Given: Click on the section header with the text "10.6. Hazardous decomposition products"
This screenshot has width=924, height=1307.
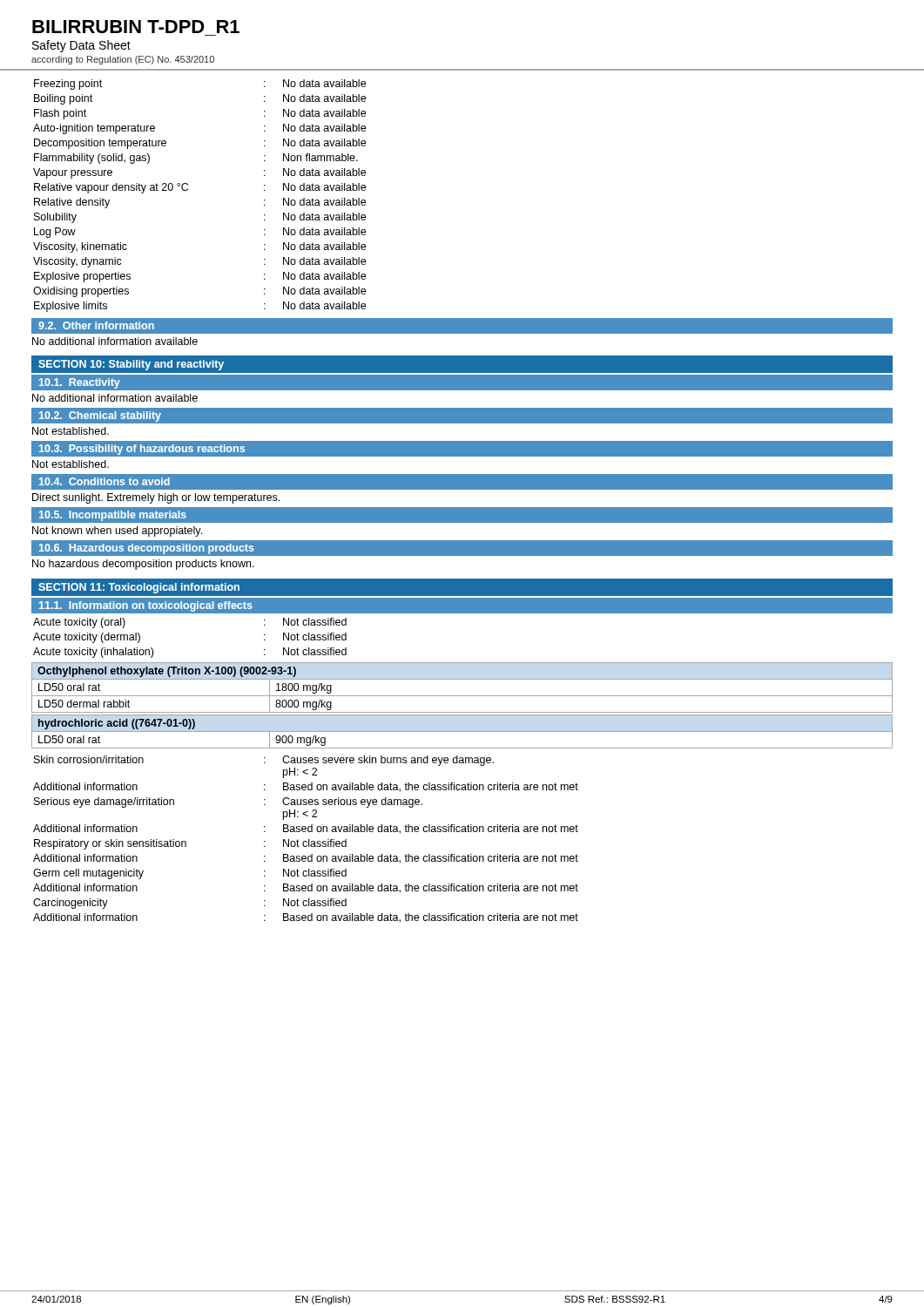Looking at the screenshot, I should 146,548.
